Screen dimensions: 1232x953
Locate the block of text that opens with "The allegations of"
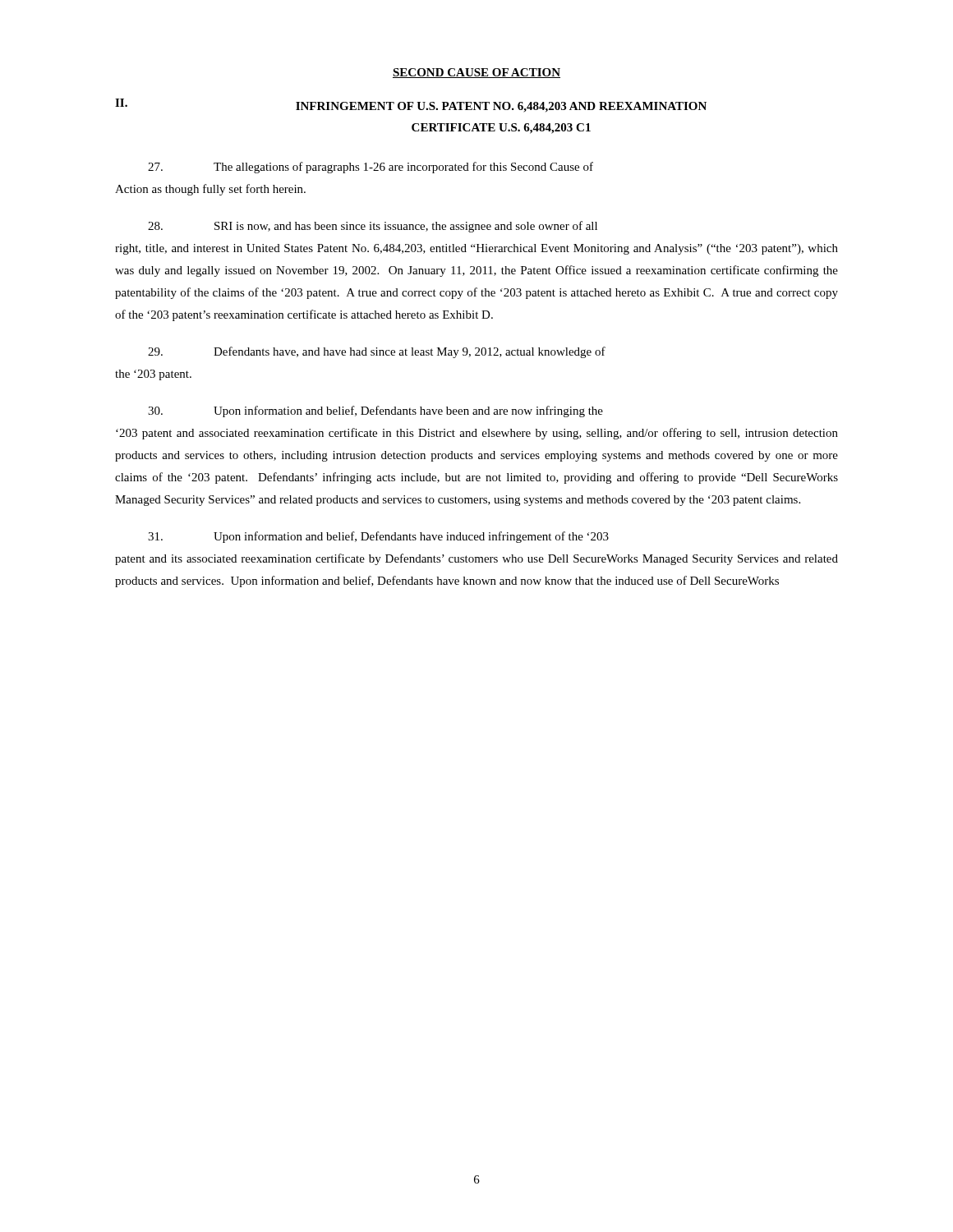point(476,178)
